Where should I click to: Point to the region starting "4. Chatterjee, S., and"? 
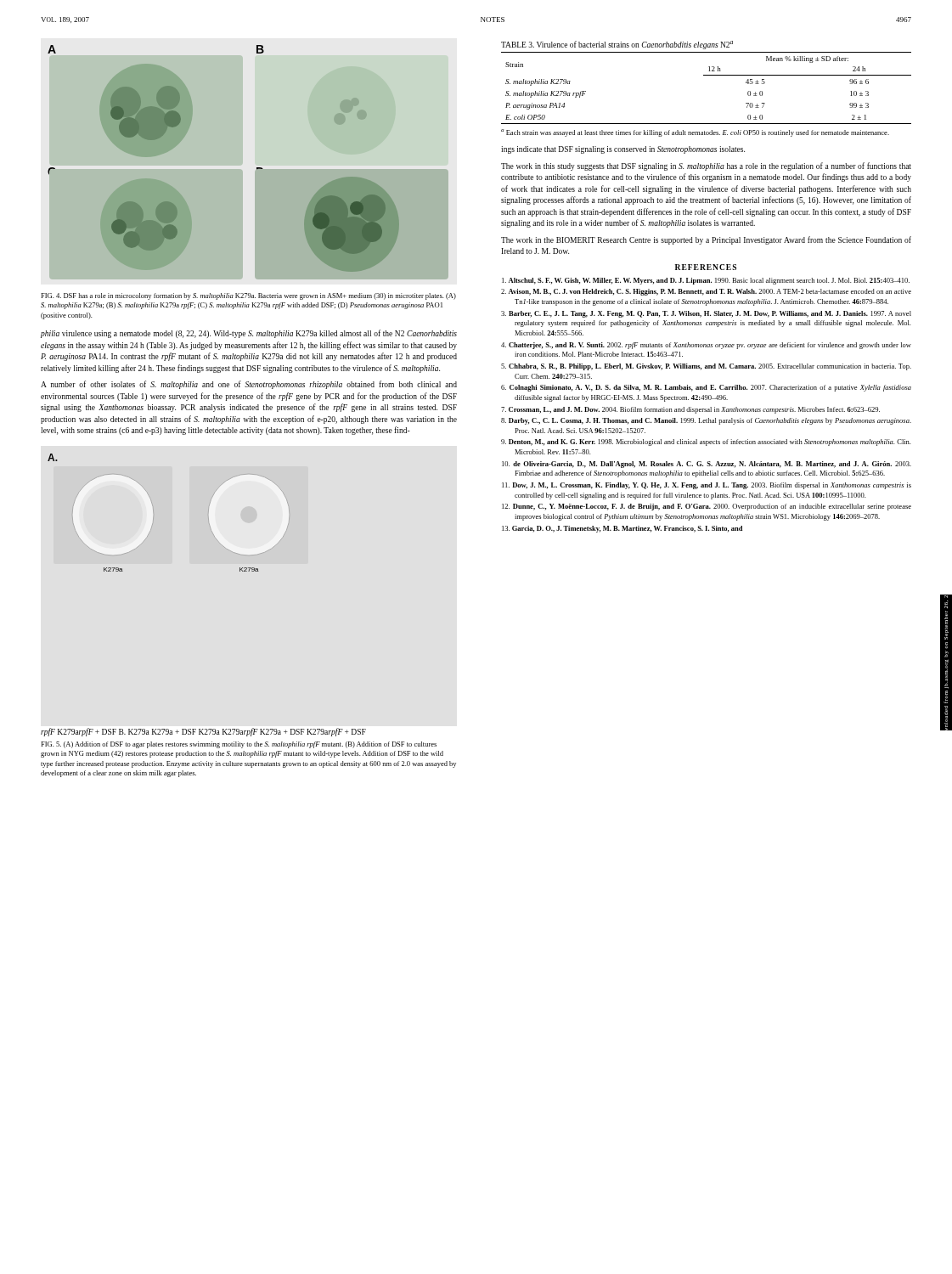tap(706, 349)
